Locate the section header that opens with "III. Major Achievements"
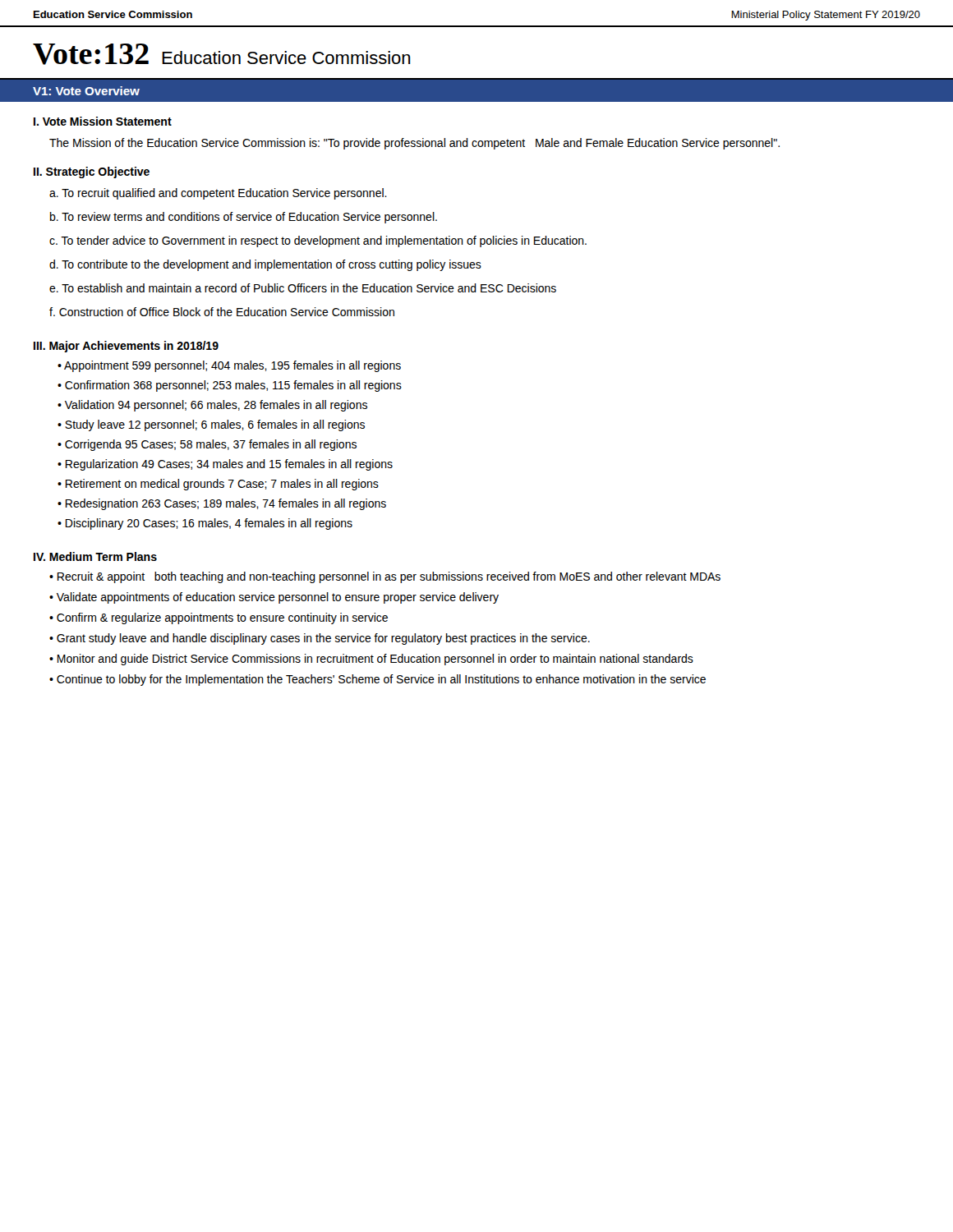 coord(126,346)
